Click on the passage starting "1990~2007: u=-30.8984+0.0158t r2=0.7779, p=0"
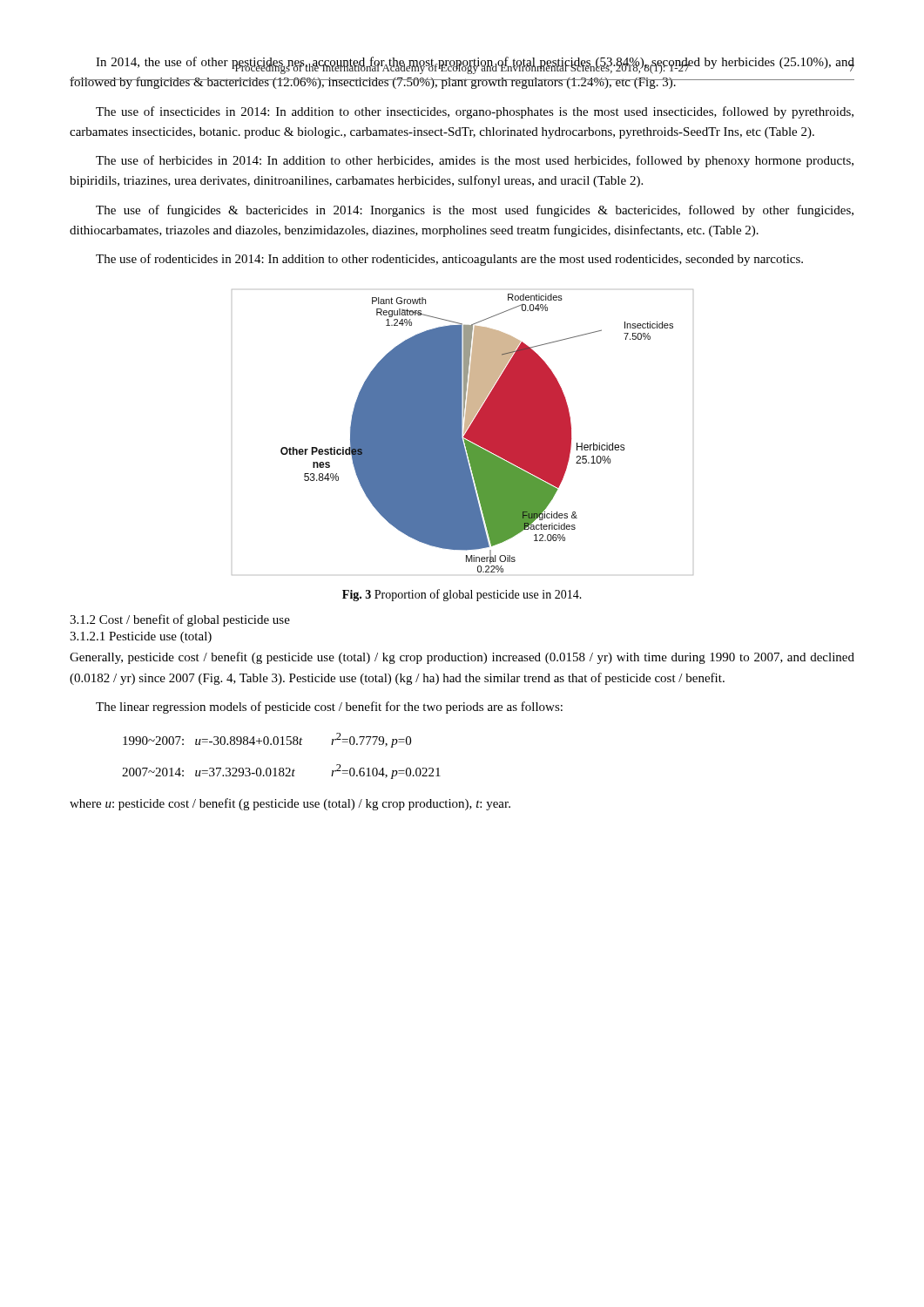This screenshot has height=1307, width=924. click(x=267, y=740)
